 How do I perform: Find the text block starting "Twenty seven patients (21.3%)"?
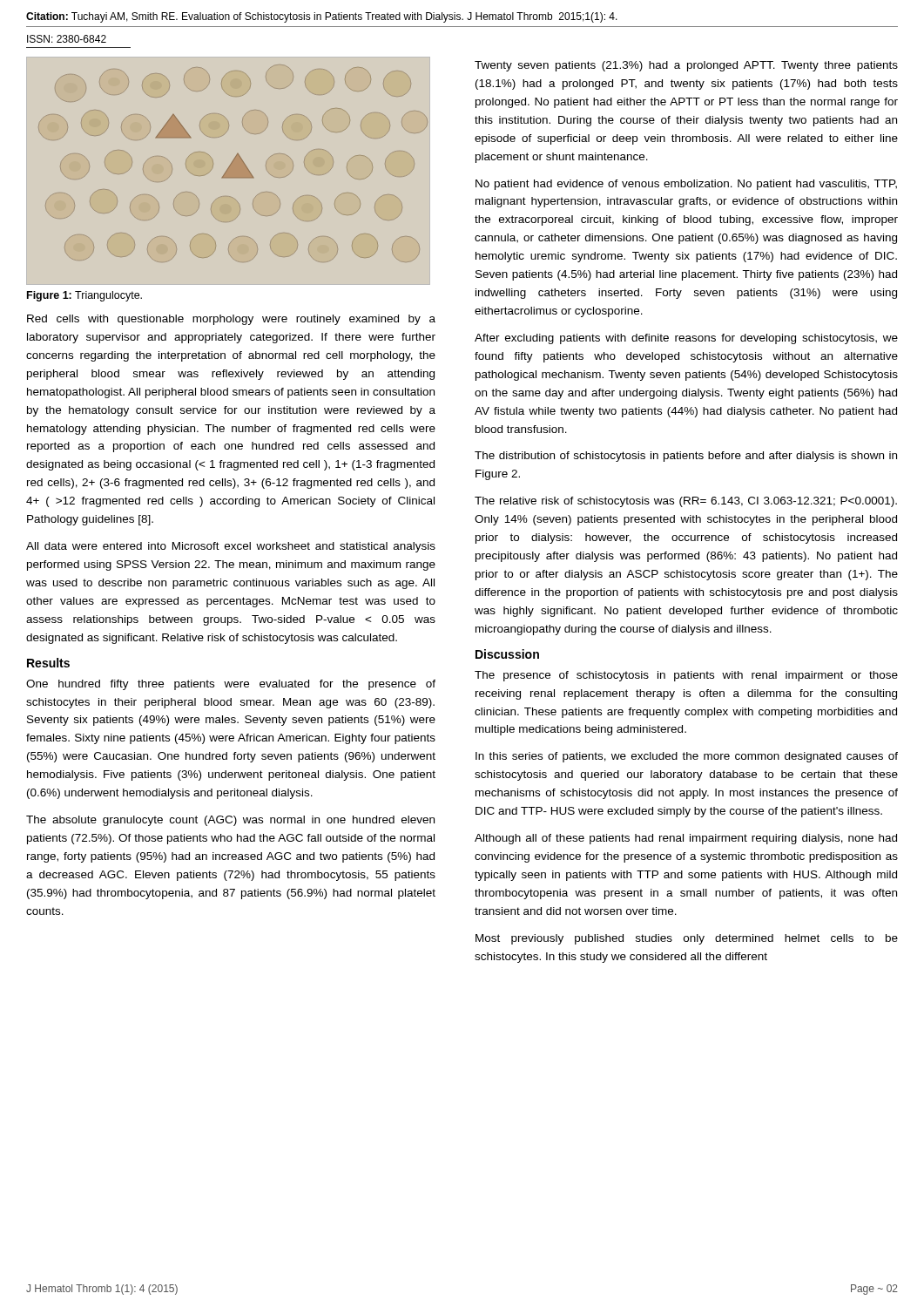tap(686, 111)
